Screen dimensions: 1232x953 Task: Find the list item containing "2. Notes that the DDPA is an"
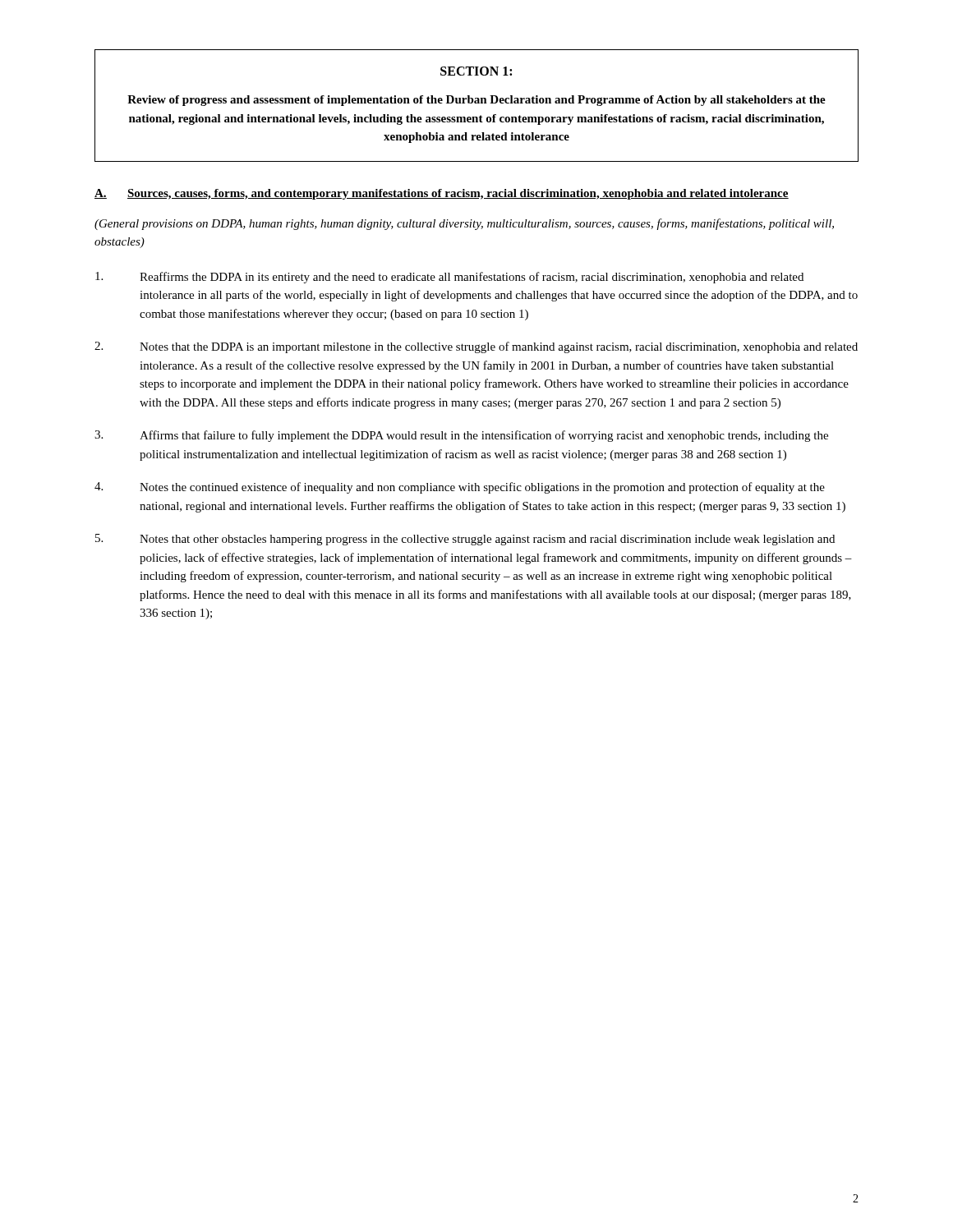pos(476,375)
